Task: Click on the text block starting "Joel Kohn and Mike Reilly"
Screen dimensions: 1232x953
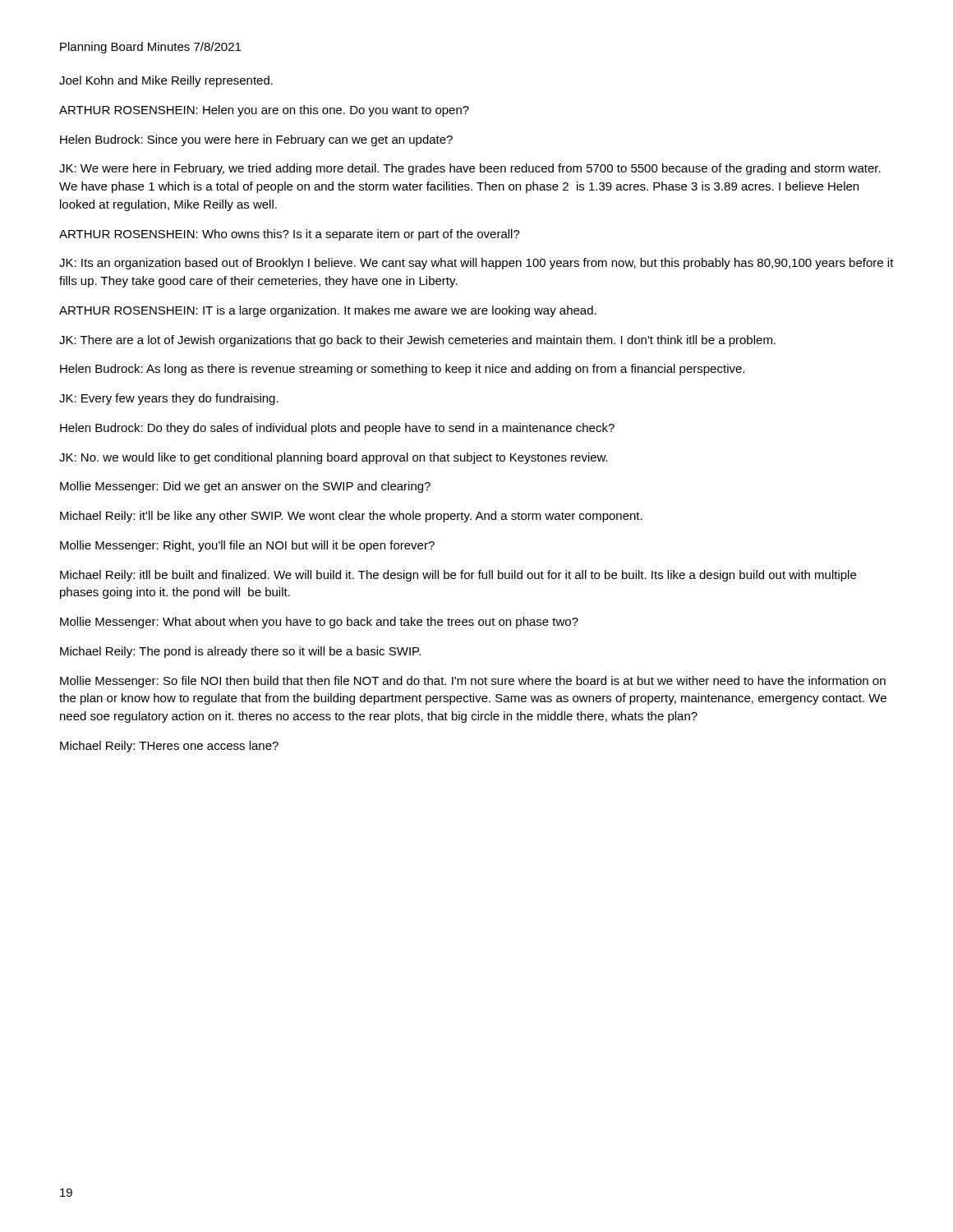Action: click(x=166, y=80)
